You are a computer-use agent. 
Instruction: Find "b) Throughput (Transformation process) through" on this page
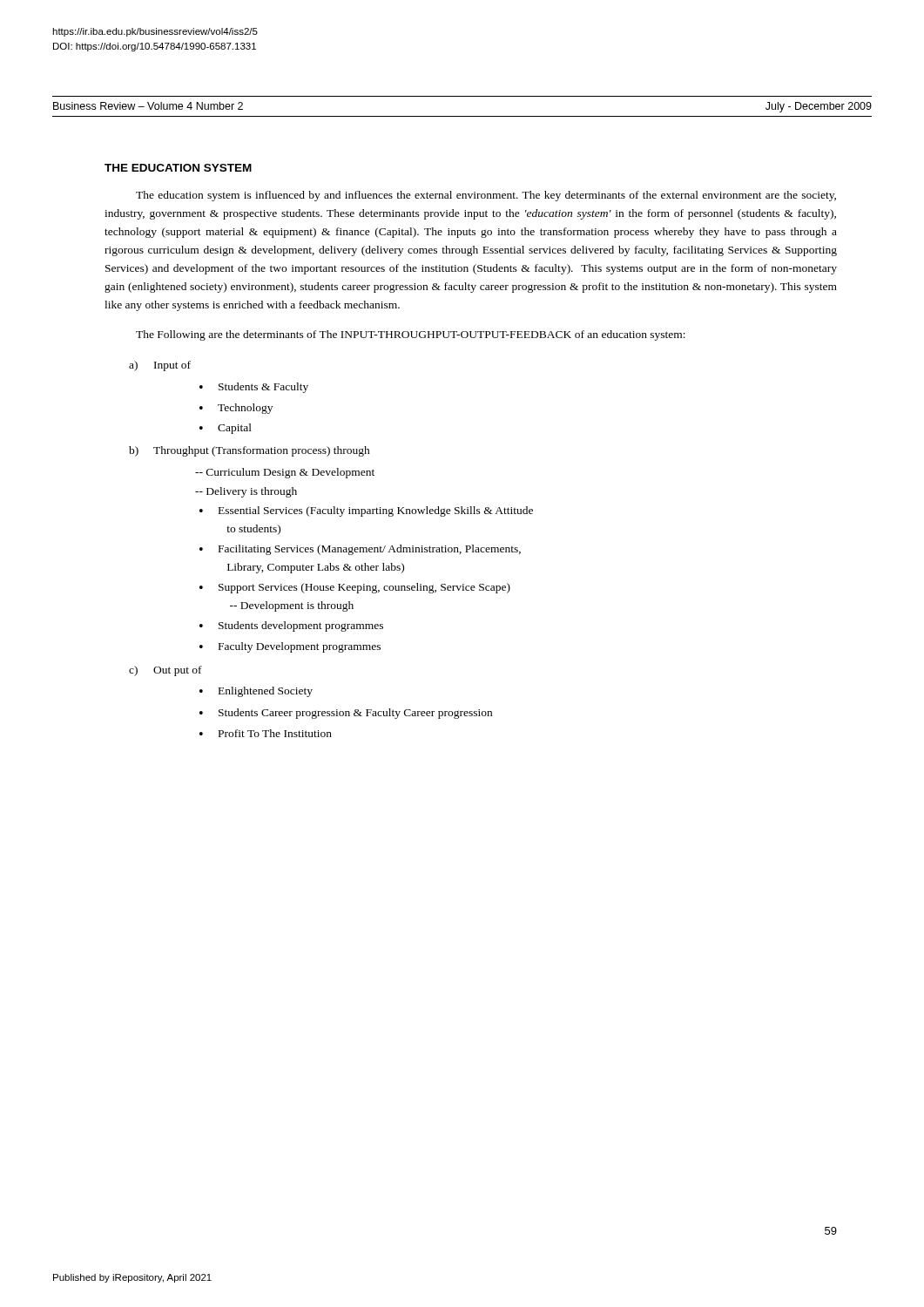pos(249,451)
